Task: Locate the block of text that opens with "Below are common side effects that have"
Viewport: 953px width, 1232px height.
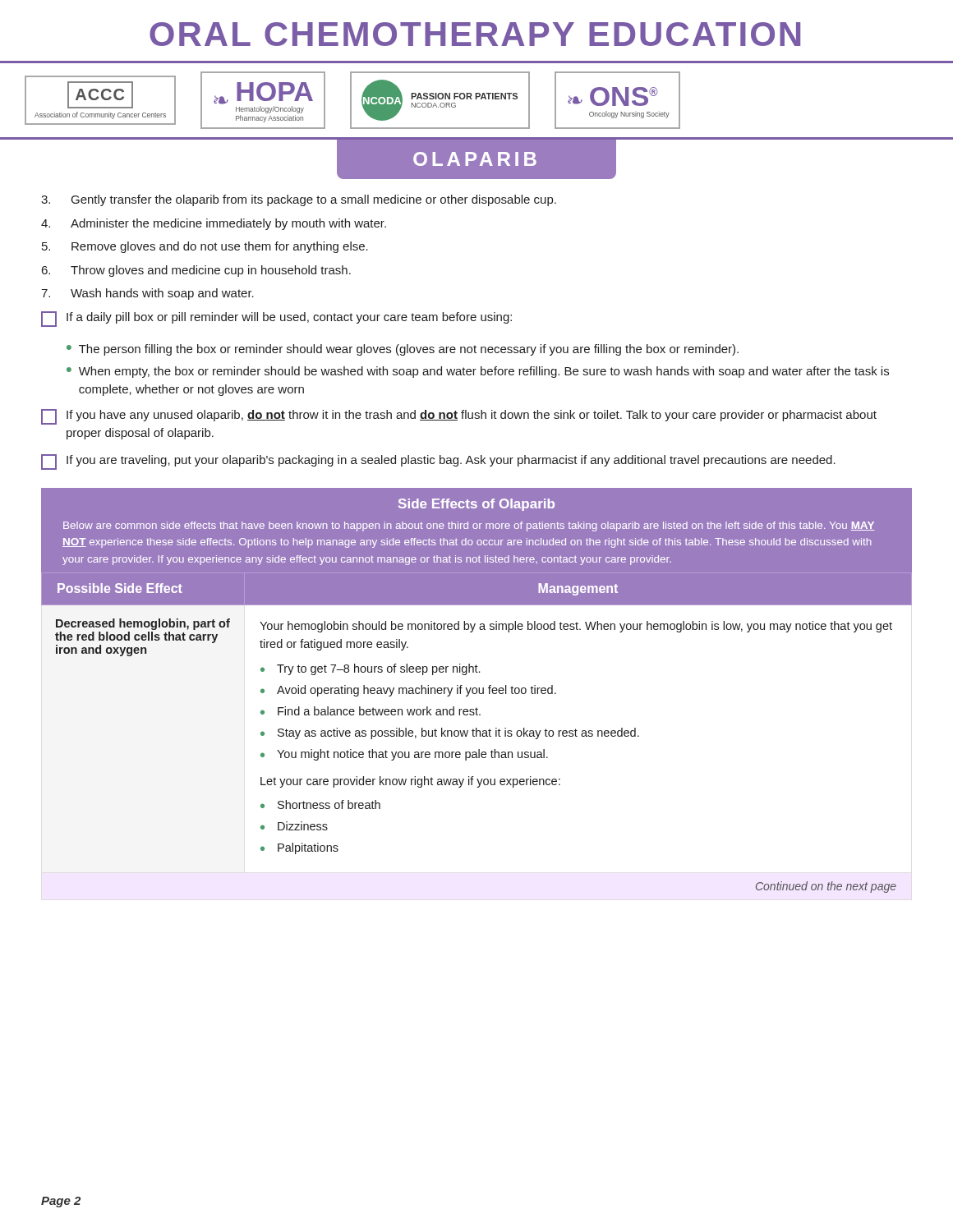Action: pyautogui.click(x=468, y=542)
